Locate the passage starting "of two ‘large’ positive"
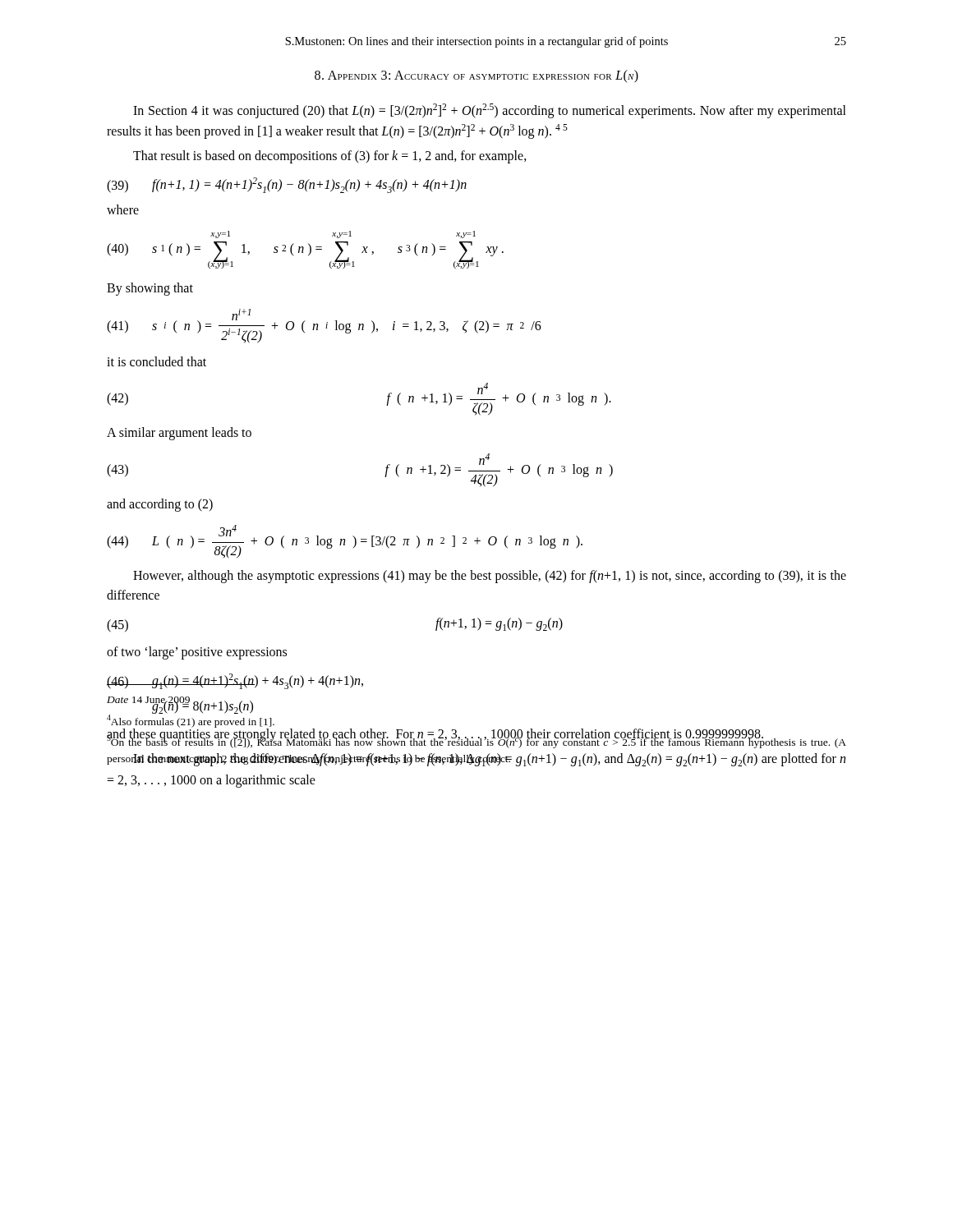The image size is (953, 1232). click(197, 652)
